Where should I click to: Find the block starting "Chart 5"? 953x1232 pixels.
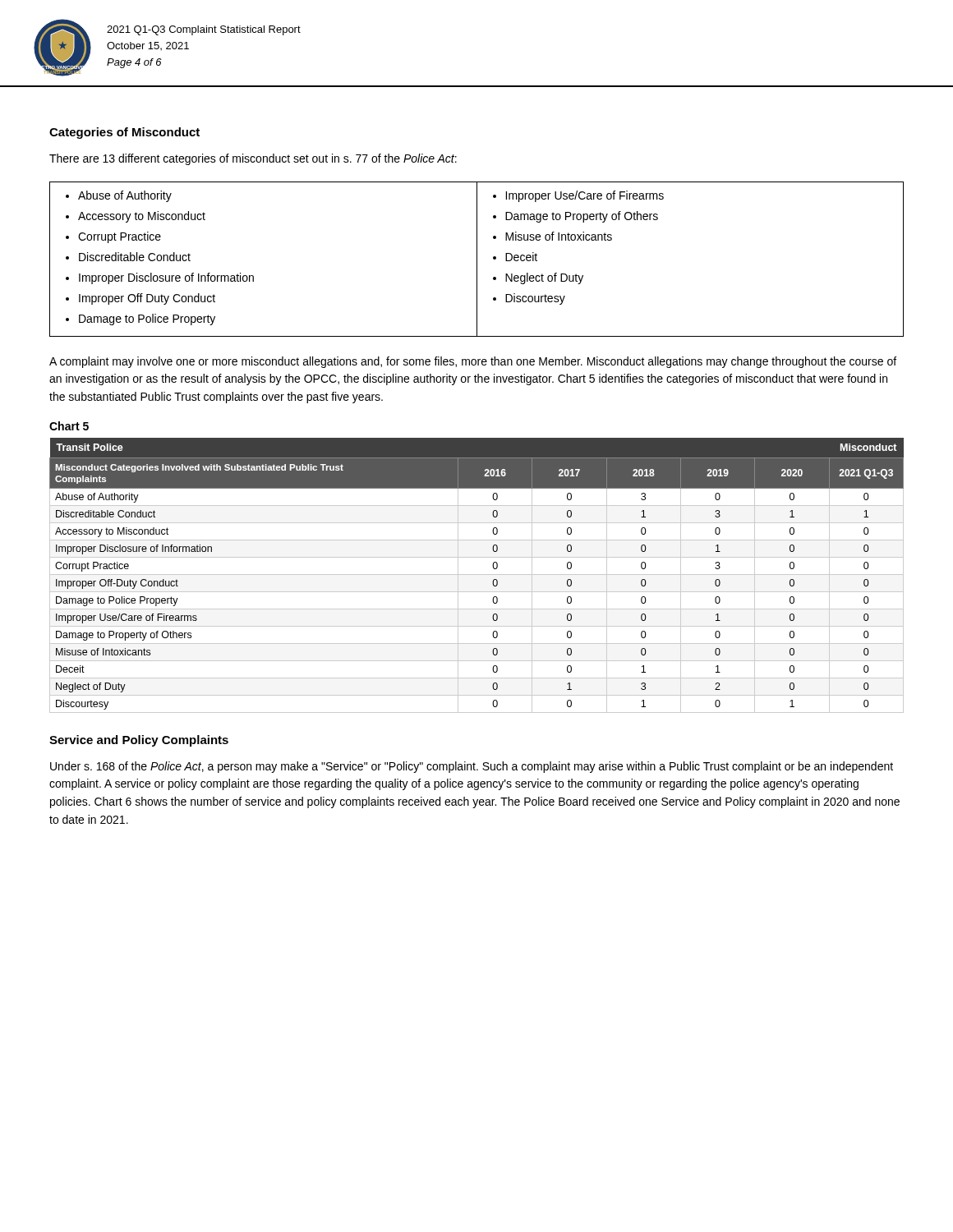69,426
